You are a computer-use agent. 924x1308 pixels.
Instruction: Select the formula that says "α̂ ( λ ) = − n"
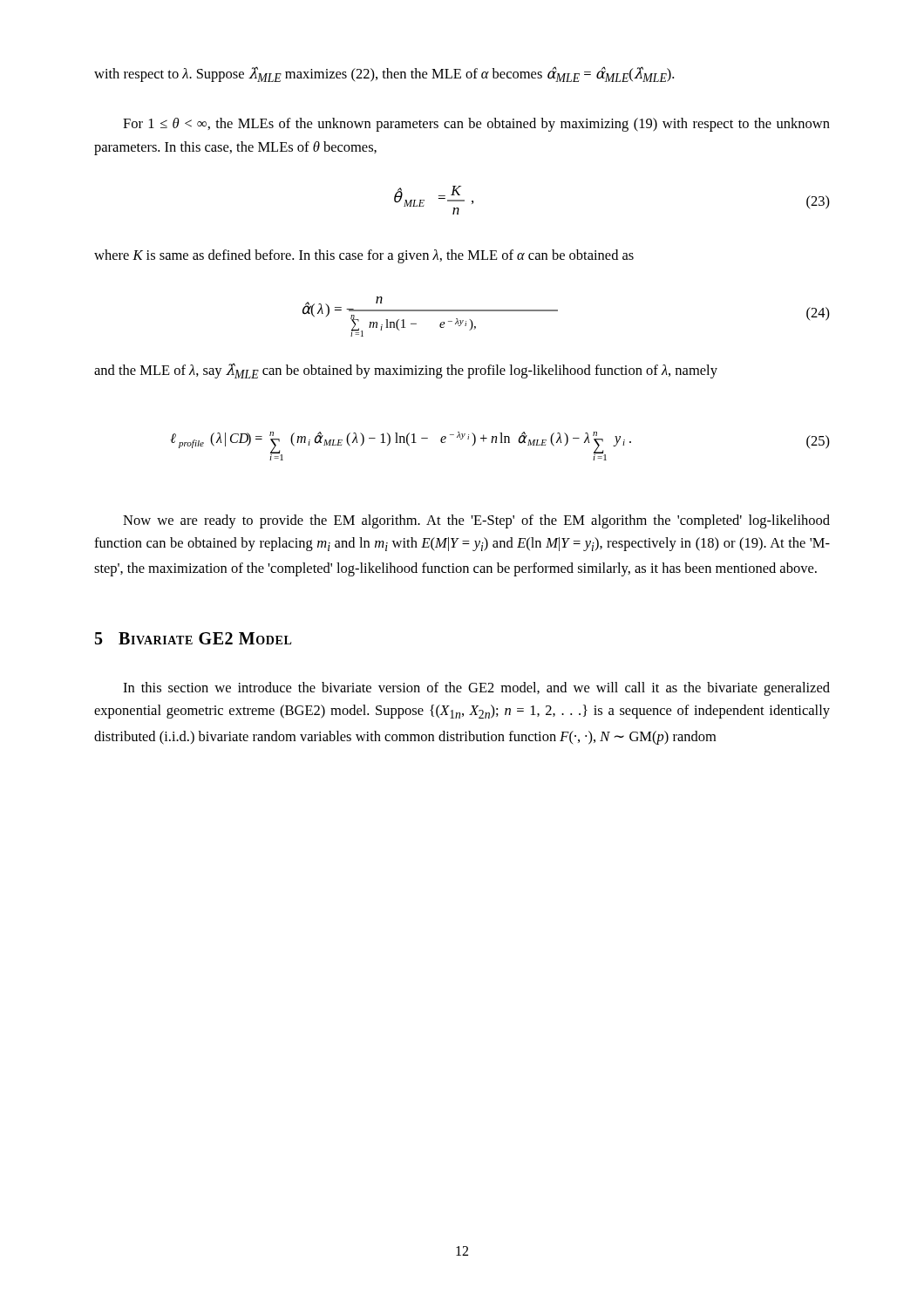click(x=565, y=313)
